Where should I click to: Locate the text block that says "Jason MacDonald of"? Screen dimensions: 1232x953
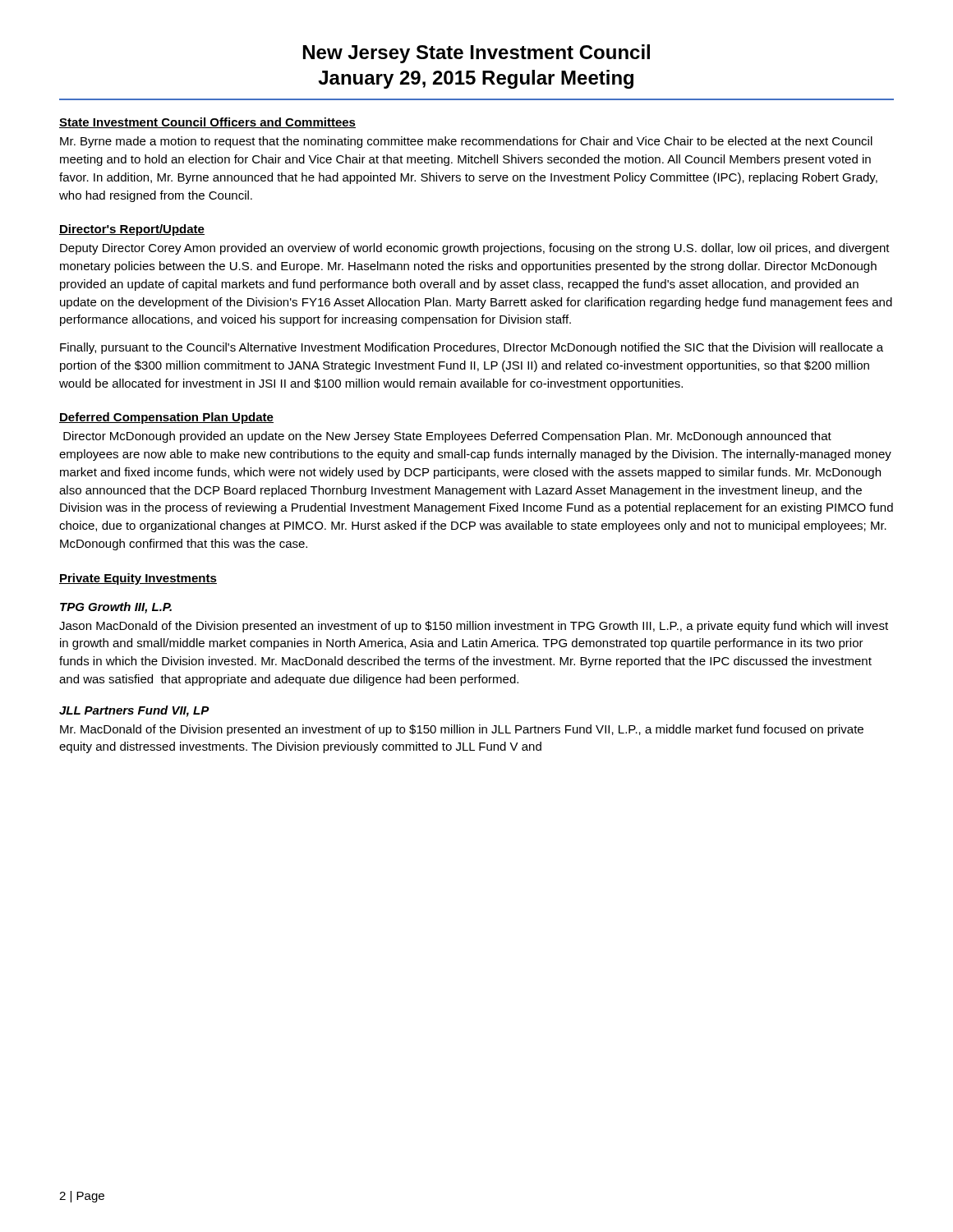point(474,652)
